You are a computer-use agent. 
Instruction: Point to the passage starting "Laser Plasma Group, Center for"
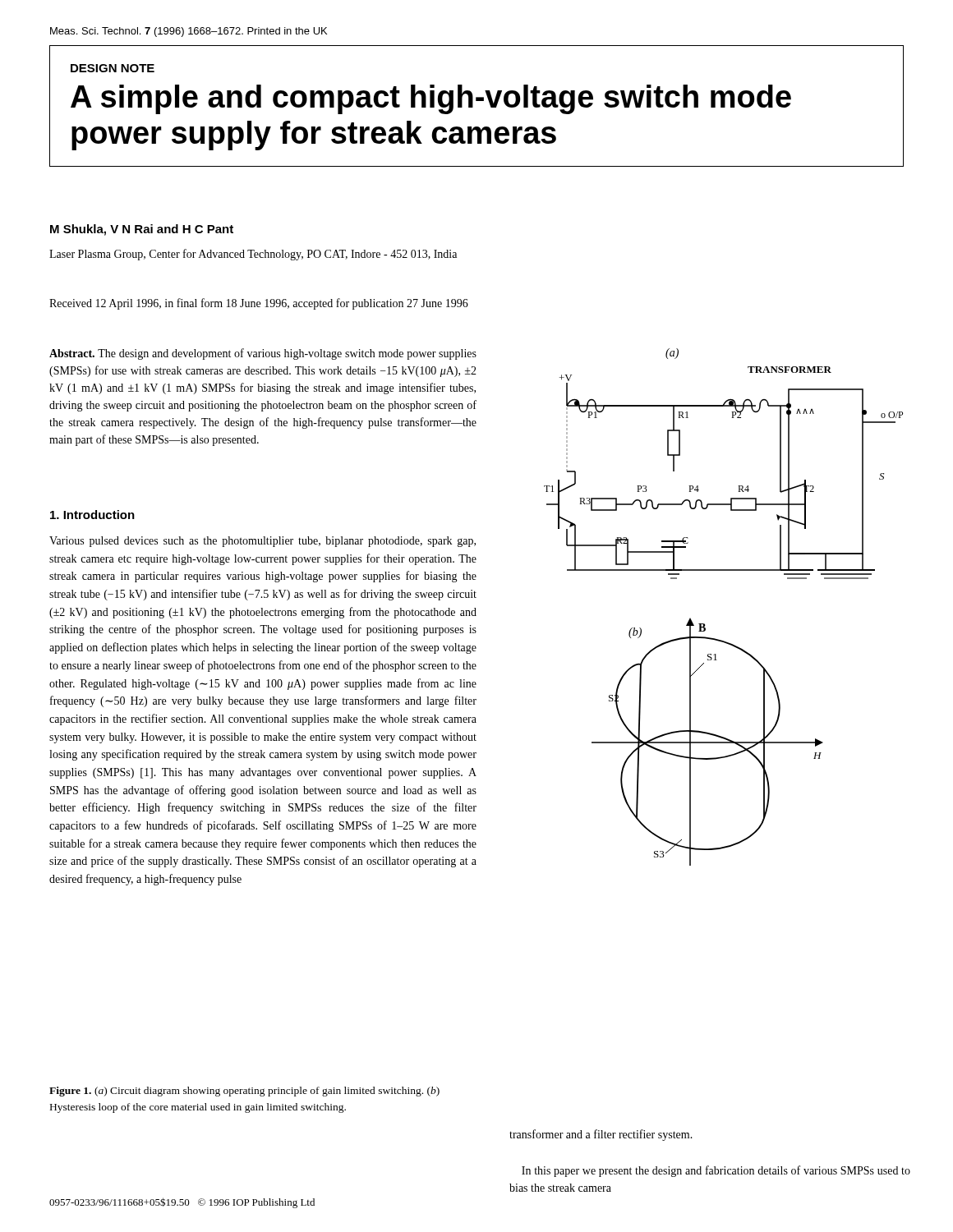253,254
